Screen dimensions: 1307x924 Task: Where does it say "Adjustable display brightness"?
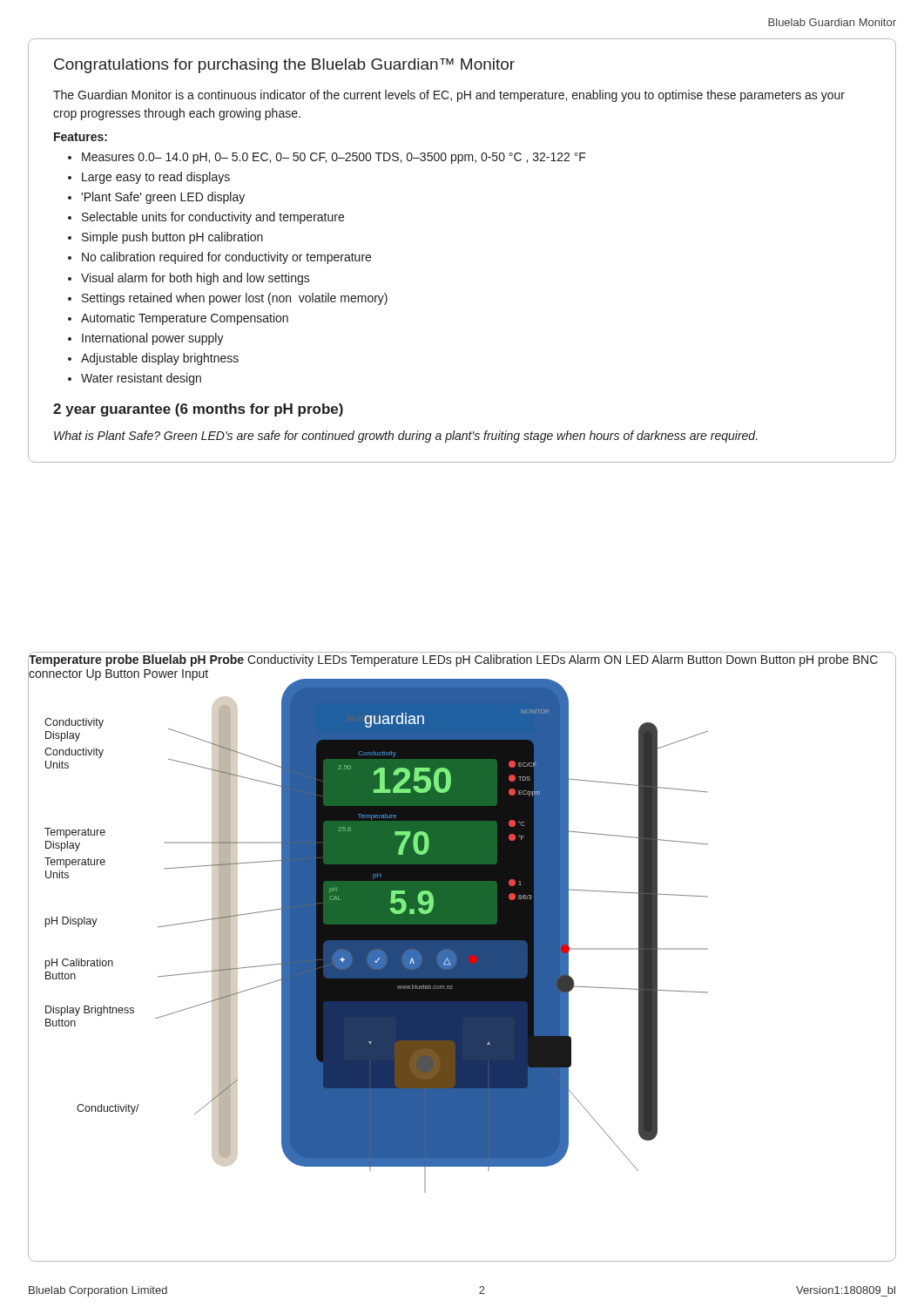(160, 358)
